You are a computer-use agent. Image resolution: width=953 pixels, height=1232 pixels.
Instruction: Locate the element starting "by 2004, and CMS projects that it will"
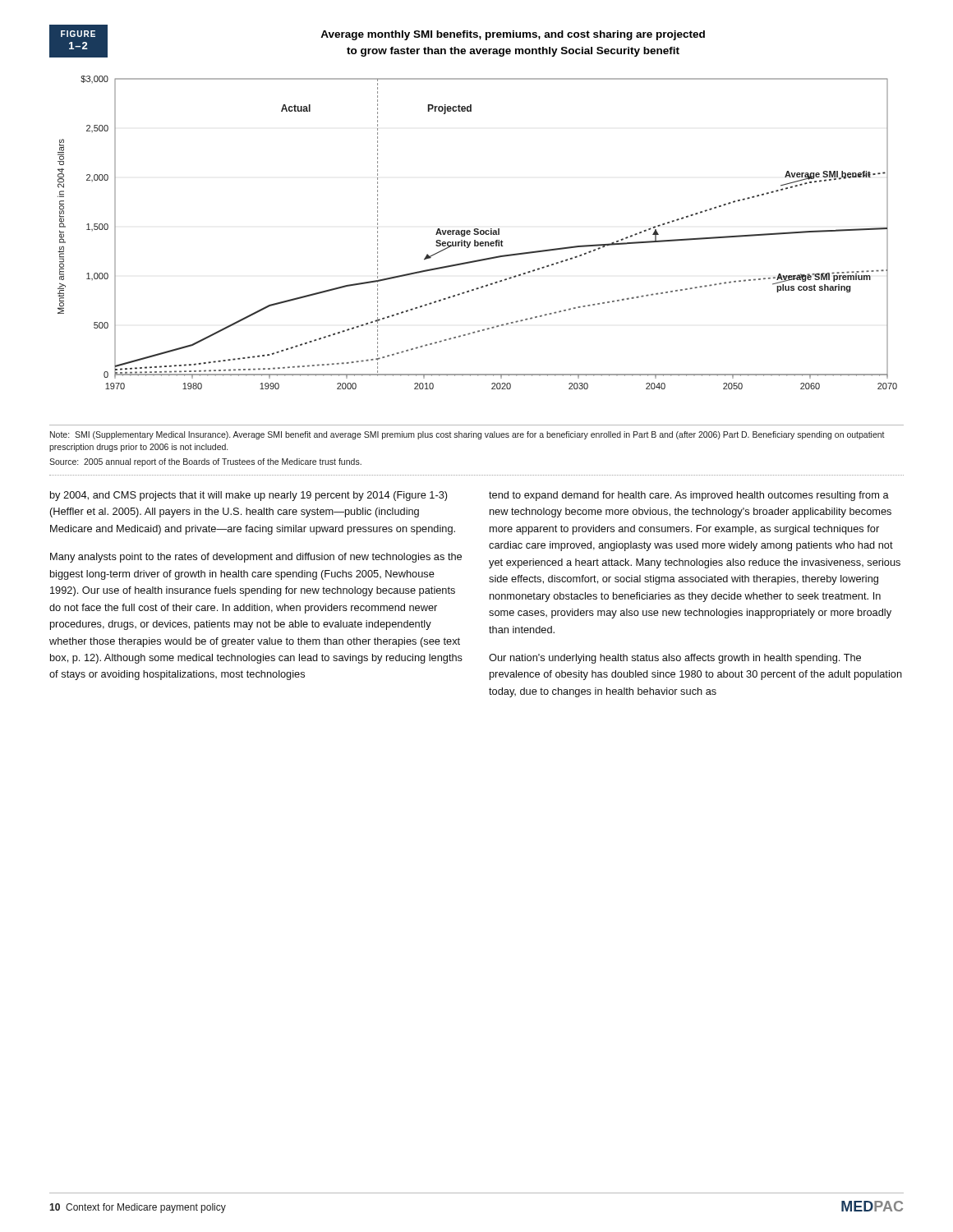(257, 585)
